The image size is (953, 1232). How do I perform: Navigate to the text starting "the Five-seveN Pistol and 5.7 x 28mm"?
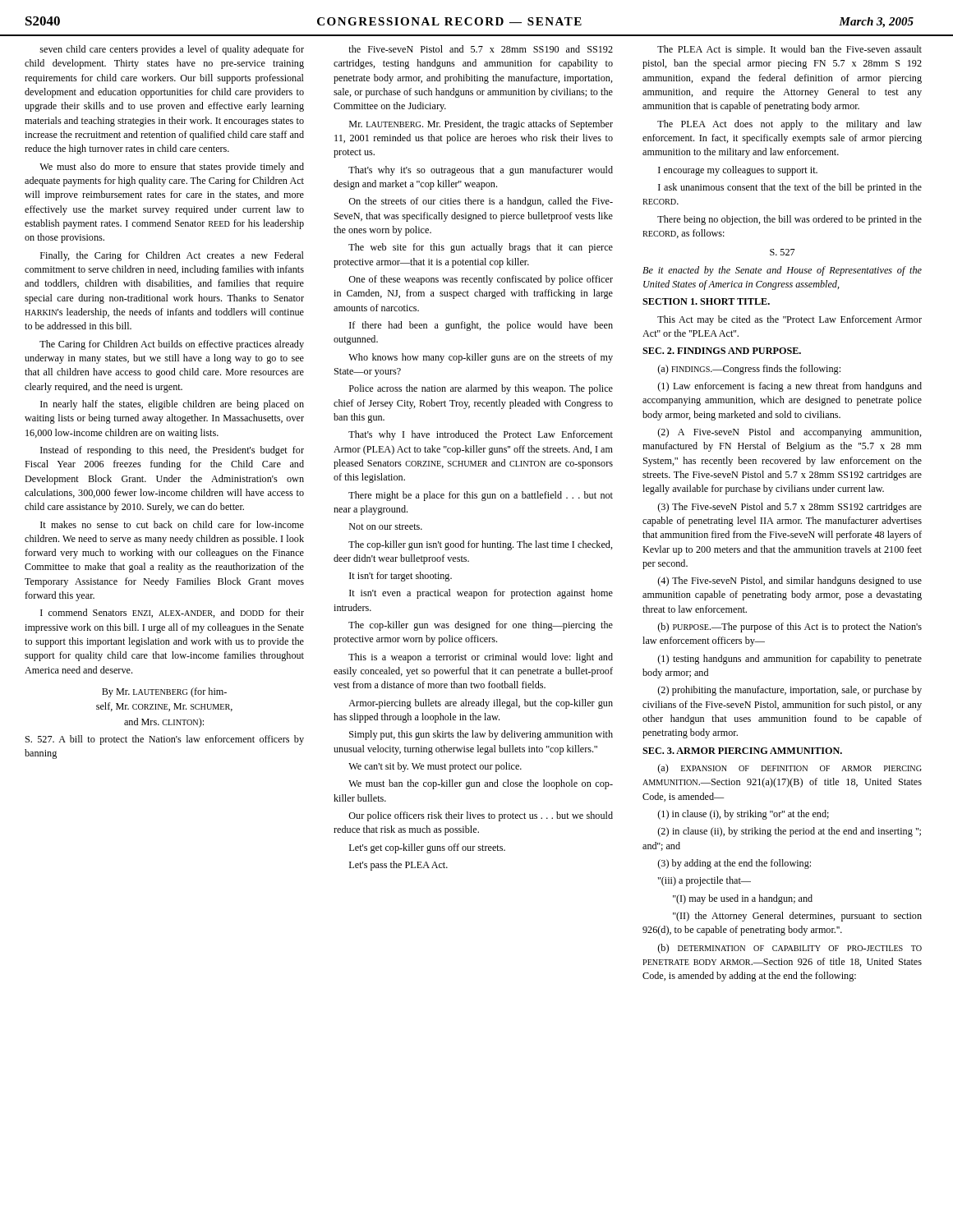point(473,458)
